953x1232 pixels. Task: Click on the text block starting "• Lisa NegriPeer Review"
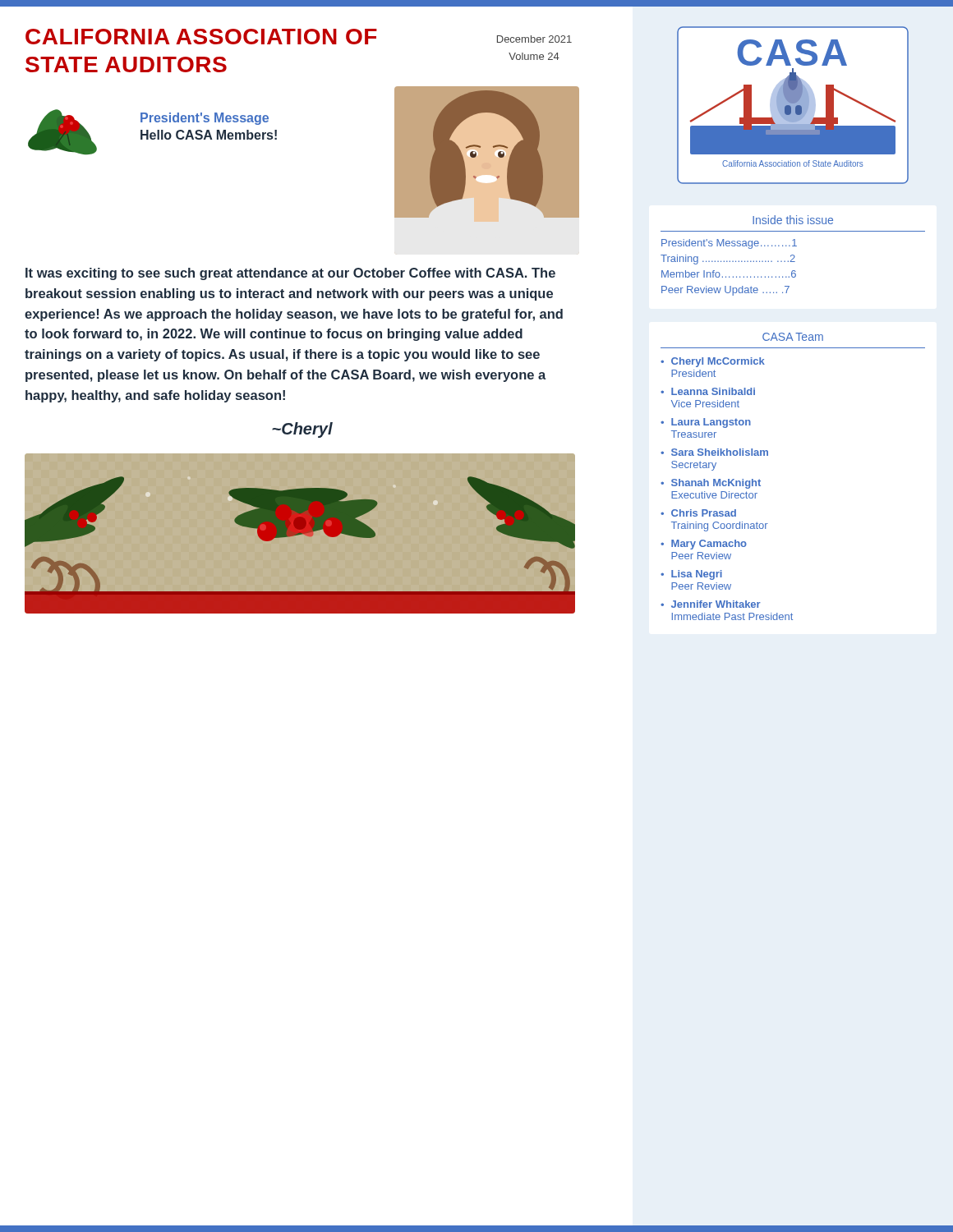(x=696, y=580)
